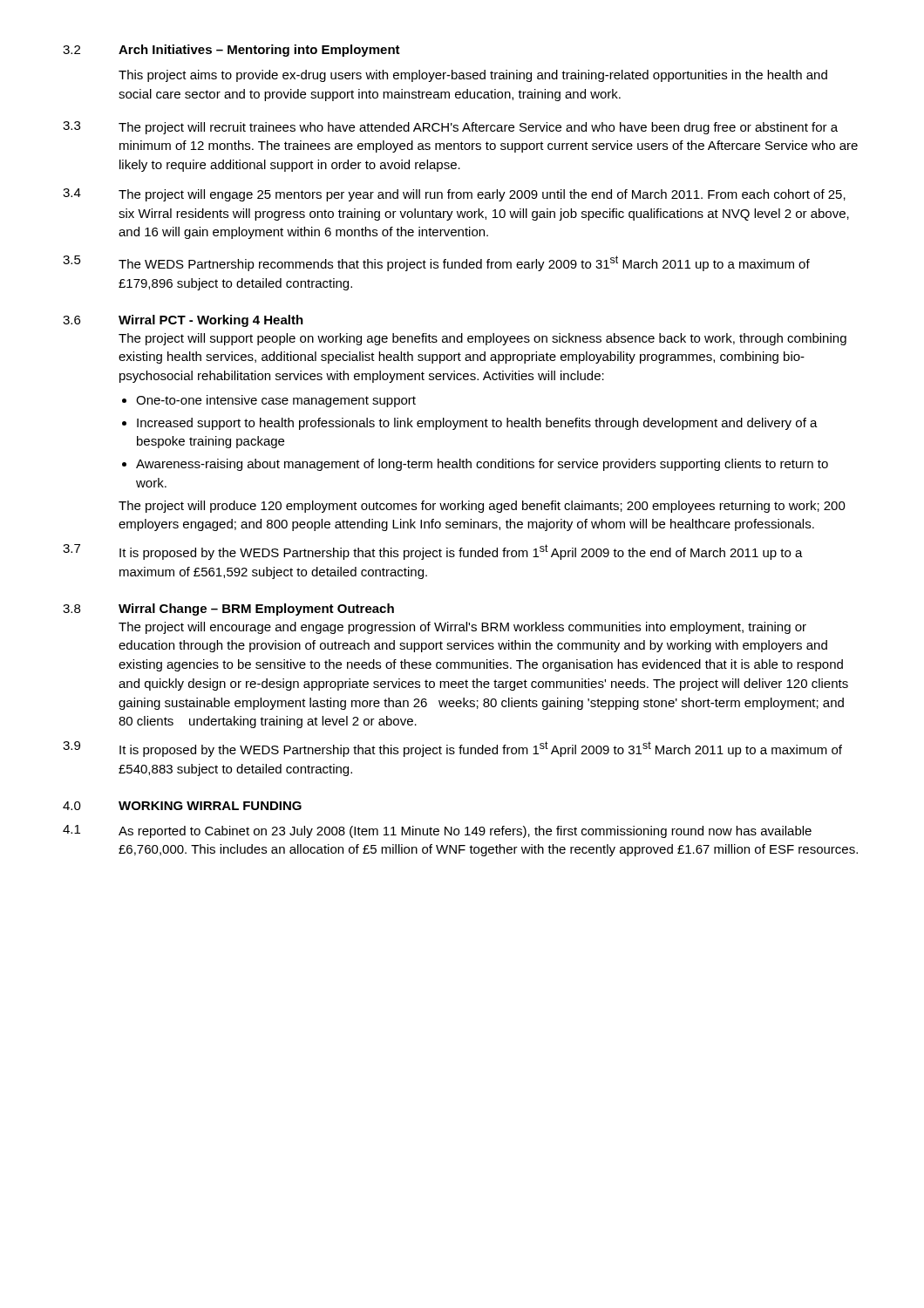Image resolution: width=924 pixels, height=1308 pixels.
Task: Navigate to the text starting "Increased support to health professionals to link employment"
Action: tap(477, 432)
